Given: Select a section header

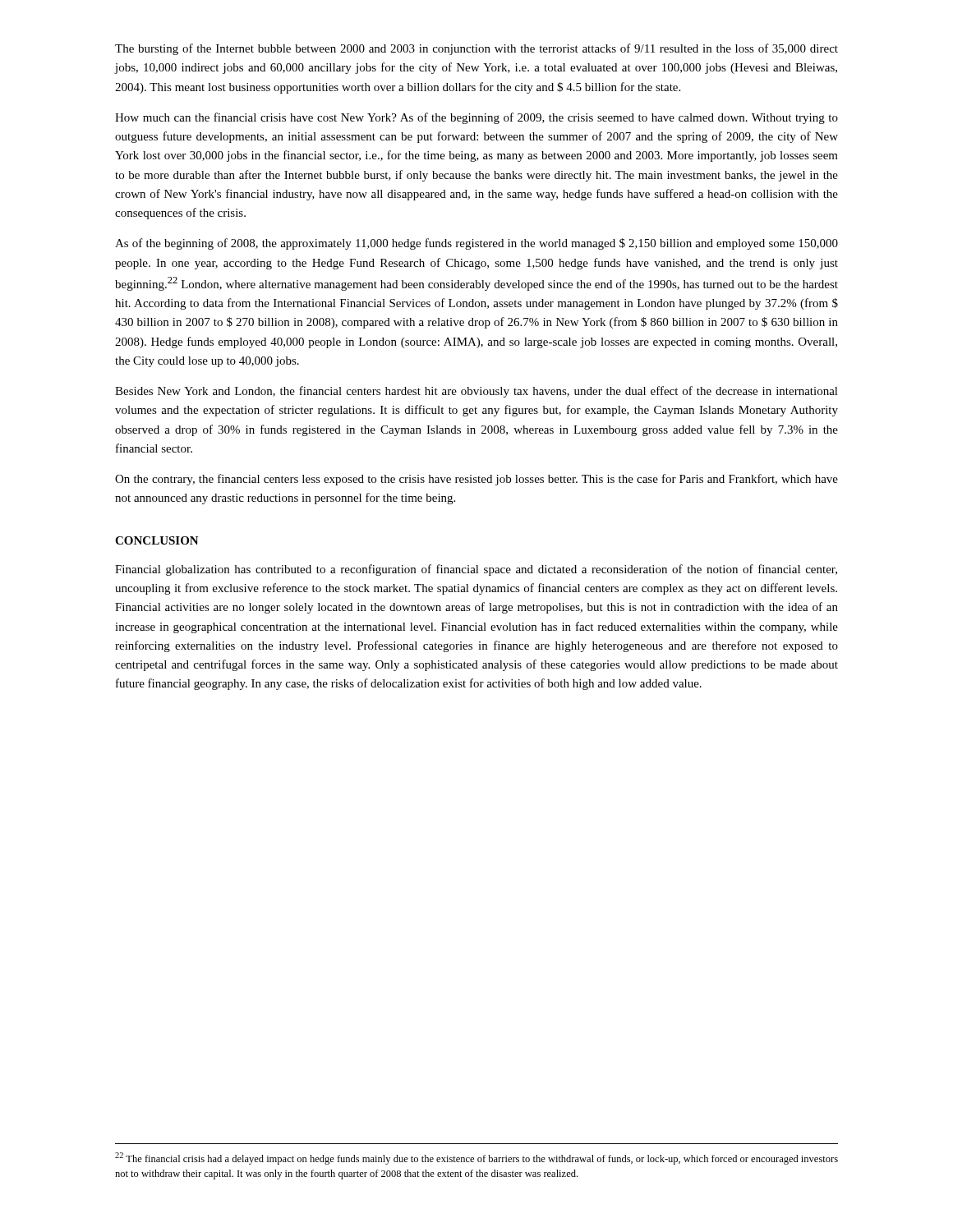Looking at the screenshot, I should pyautogui.click(x=476, y=541).
